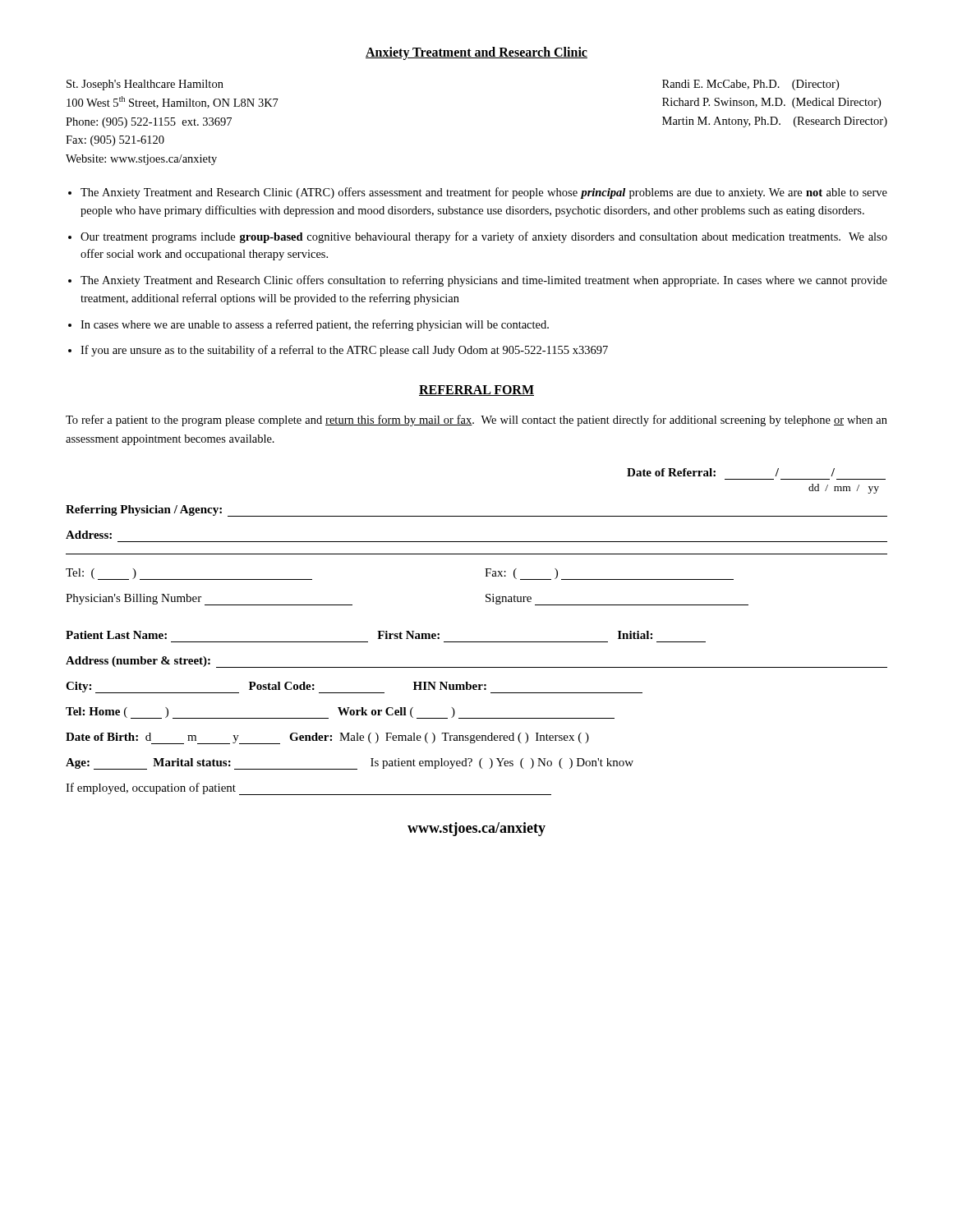The height and width of the screenshot is (1232, 953).
Task: Where is the passage that starts "St. Joseph's Healthcare Hamilton 100 West 5th Street,"?
Action: click(147, 85)
